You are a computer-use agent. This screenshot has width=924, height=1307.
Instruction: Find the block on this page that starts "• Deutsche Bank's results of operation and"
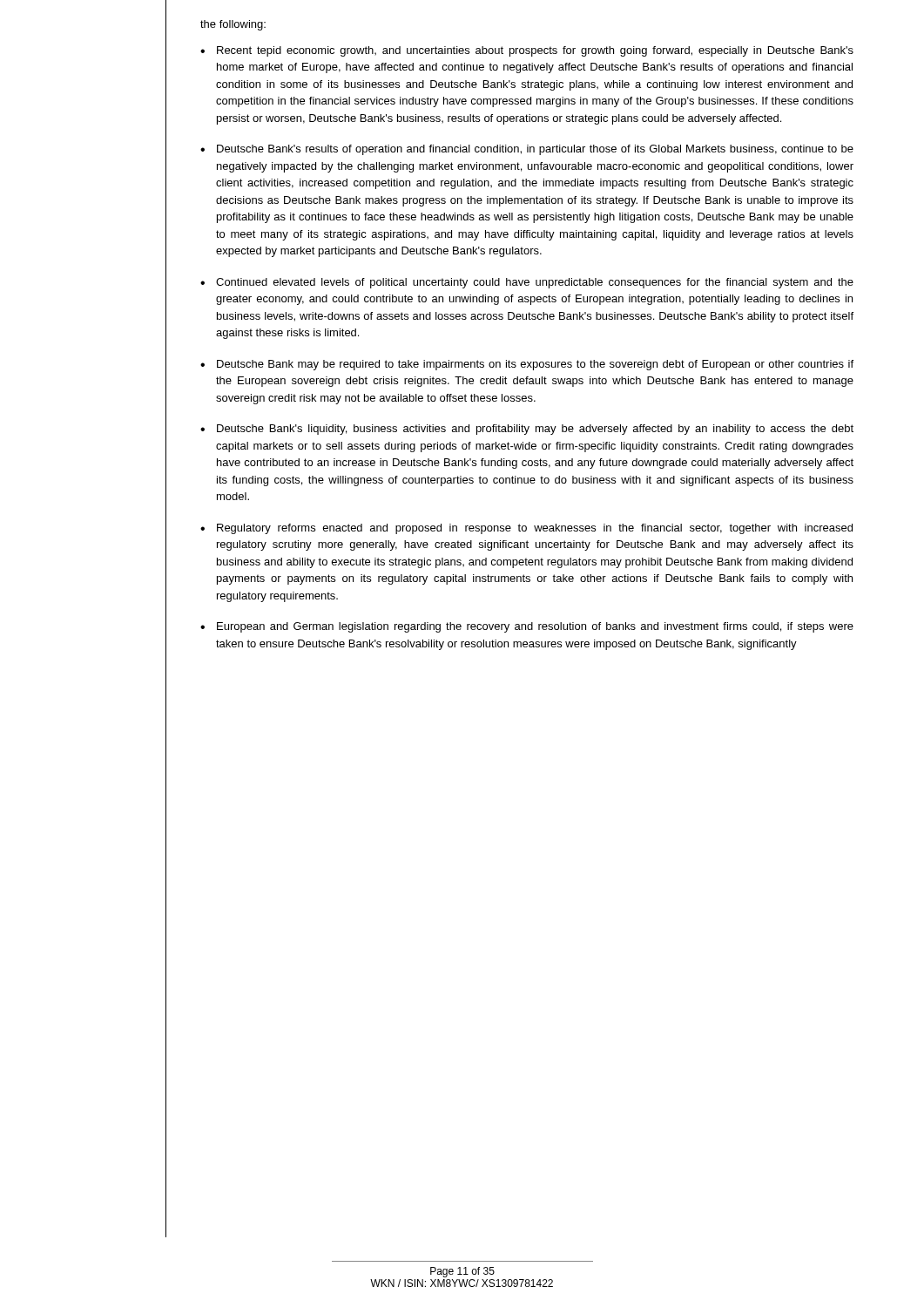[x=527, y=200]
